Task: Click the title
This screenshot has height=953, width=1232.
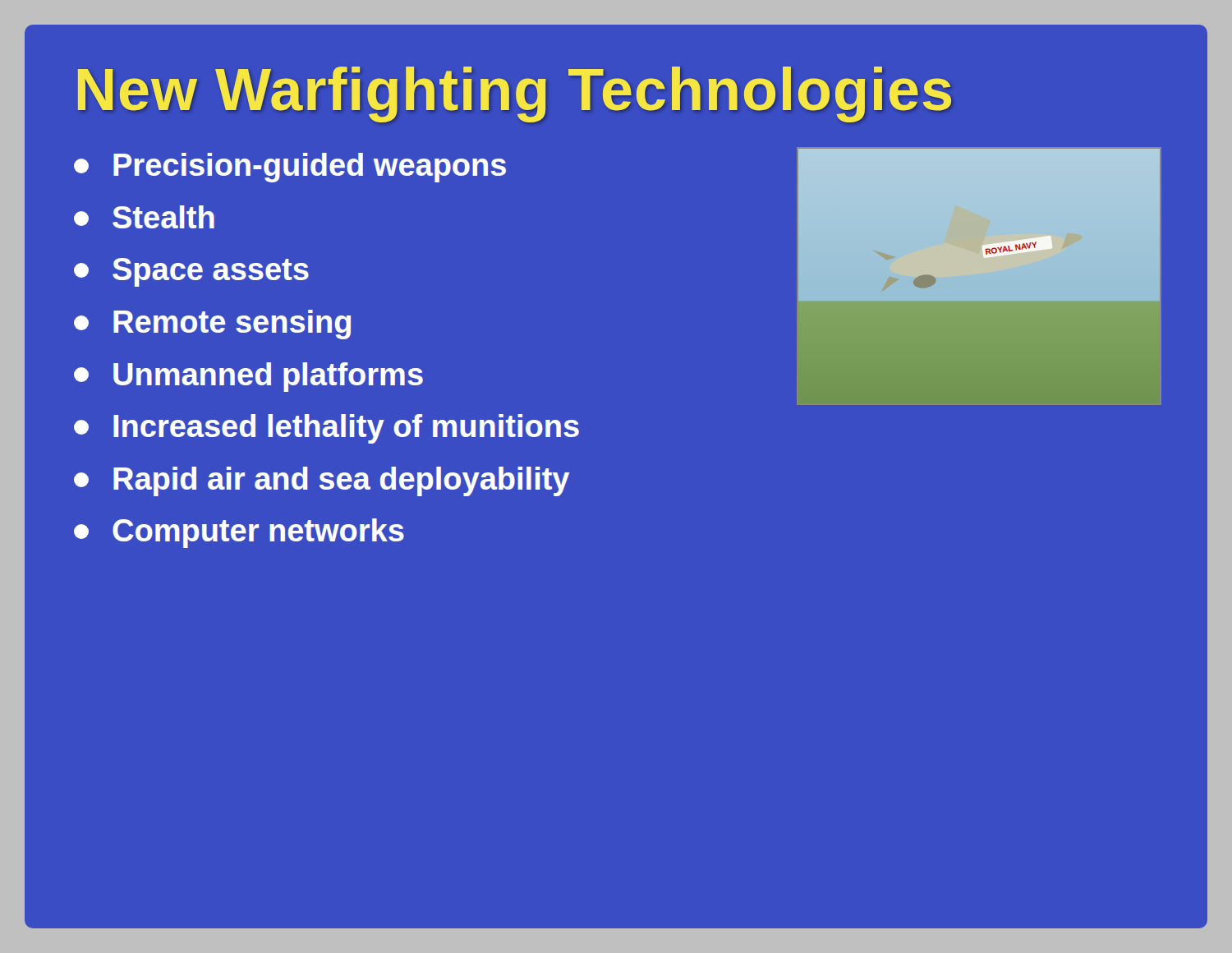Action: click(514, 90)
